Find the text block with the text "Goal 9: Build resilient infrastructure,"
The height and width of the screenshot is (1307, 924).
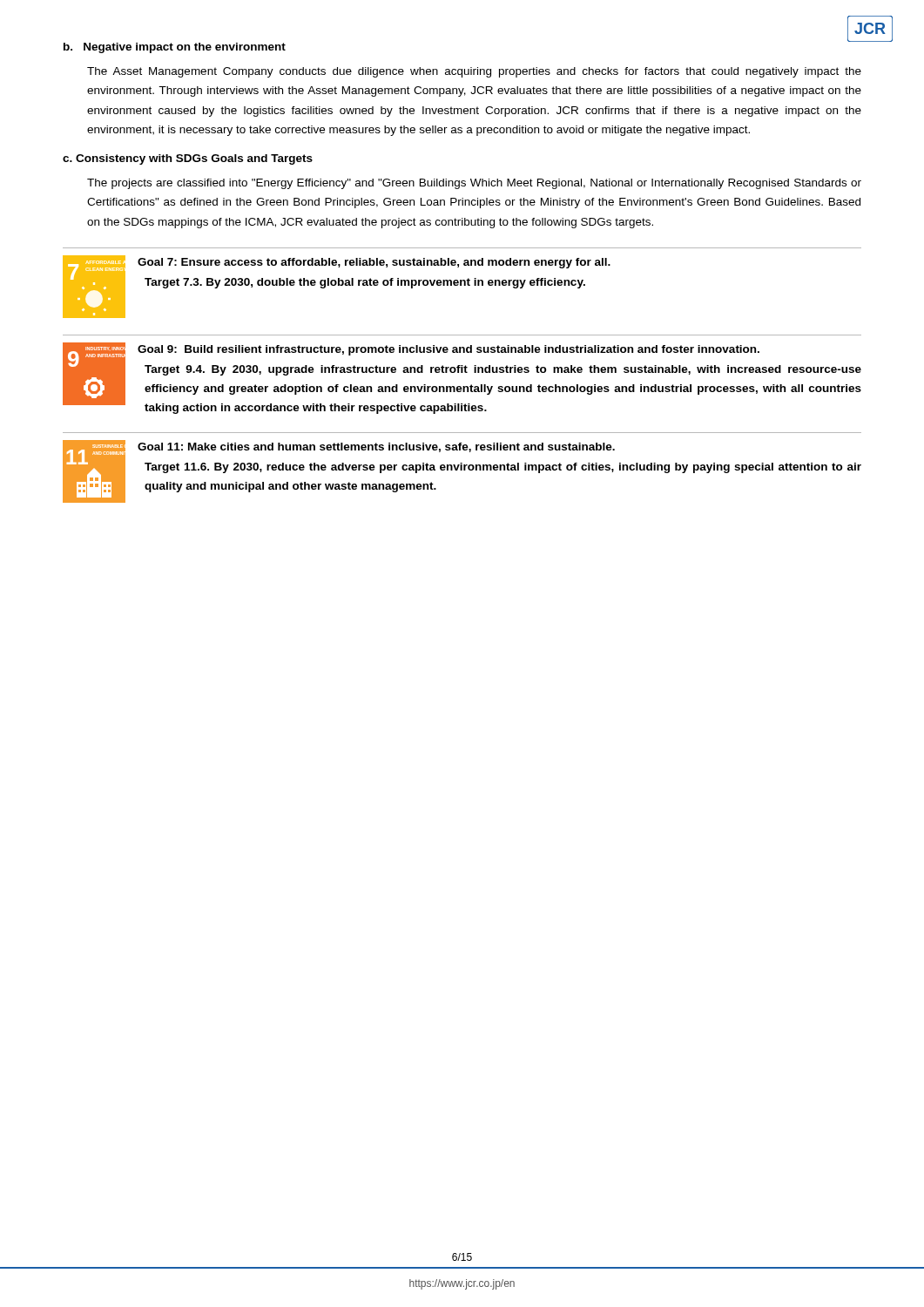point(449,349)
